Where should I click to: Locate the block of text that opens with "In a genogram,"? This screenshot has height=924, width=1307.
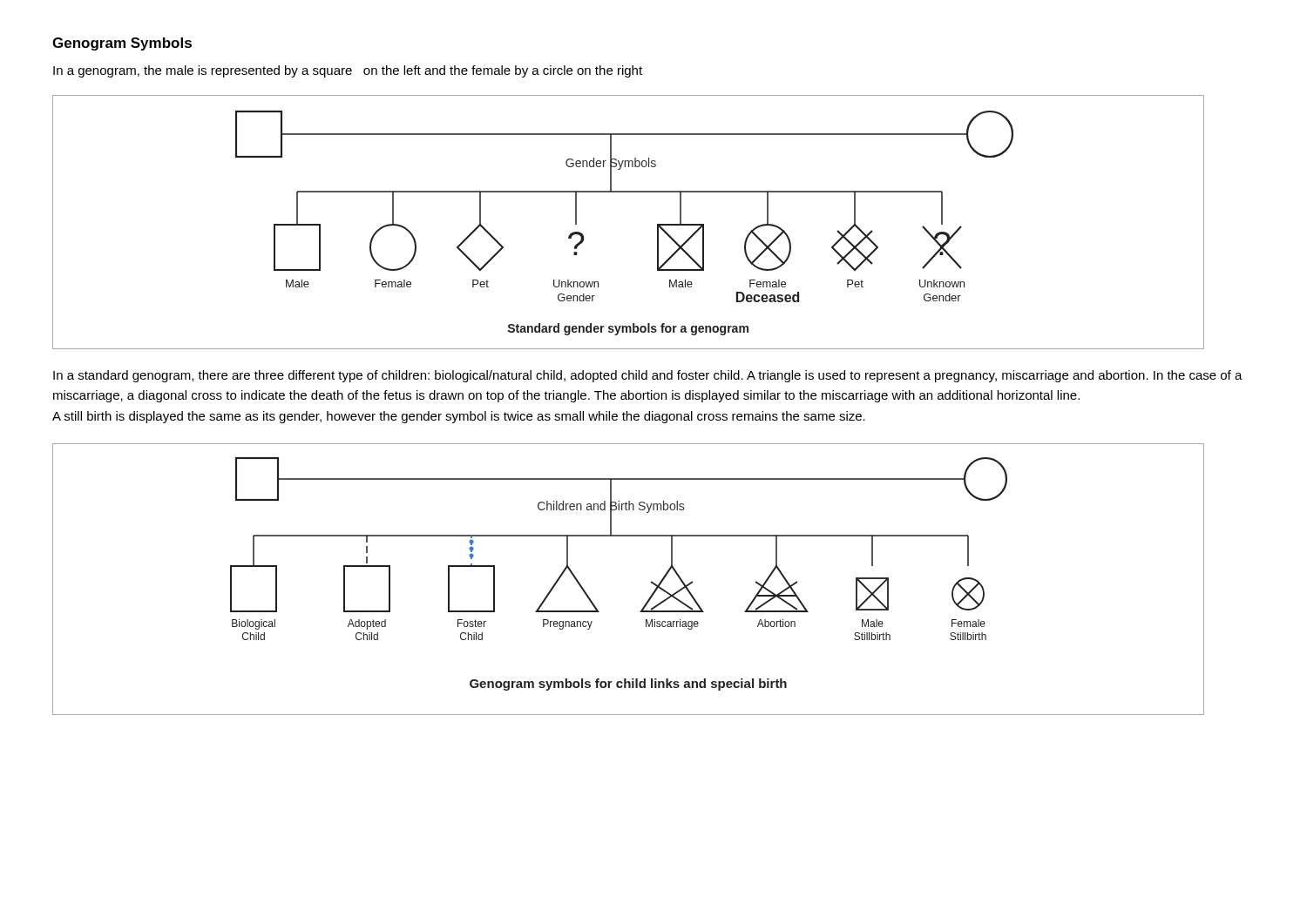click(347, 70)
